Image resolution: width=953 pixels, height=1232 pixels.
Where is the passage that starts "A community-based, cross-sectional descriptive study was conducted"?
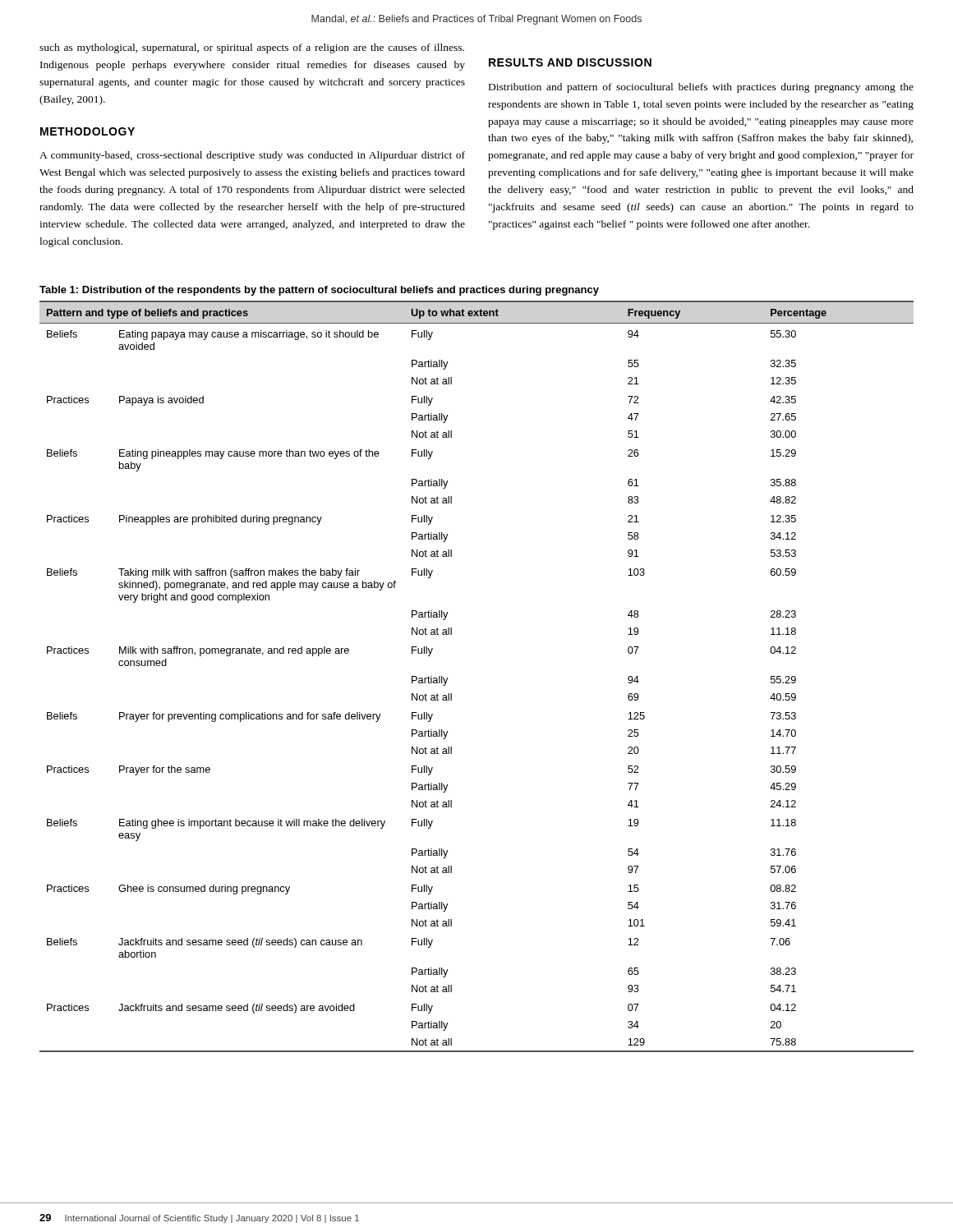(x=252, y=198)
